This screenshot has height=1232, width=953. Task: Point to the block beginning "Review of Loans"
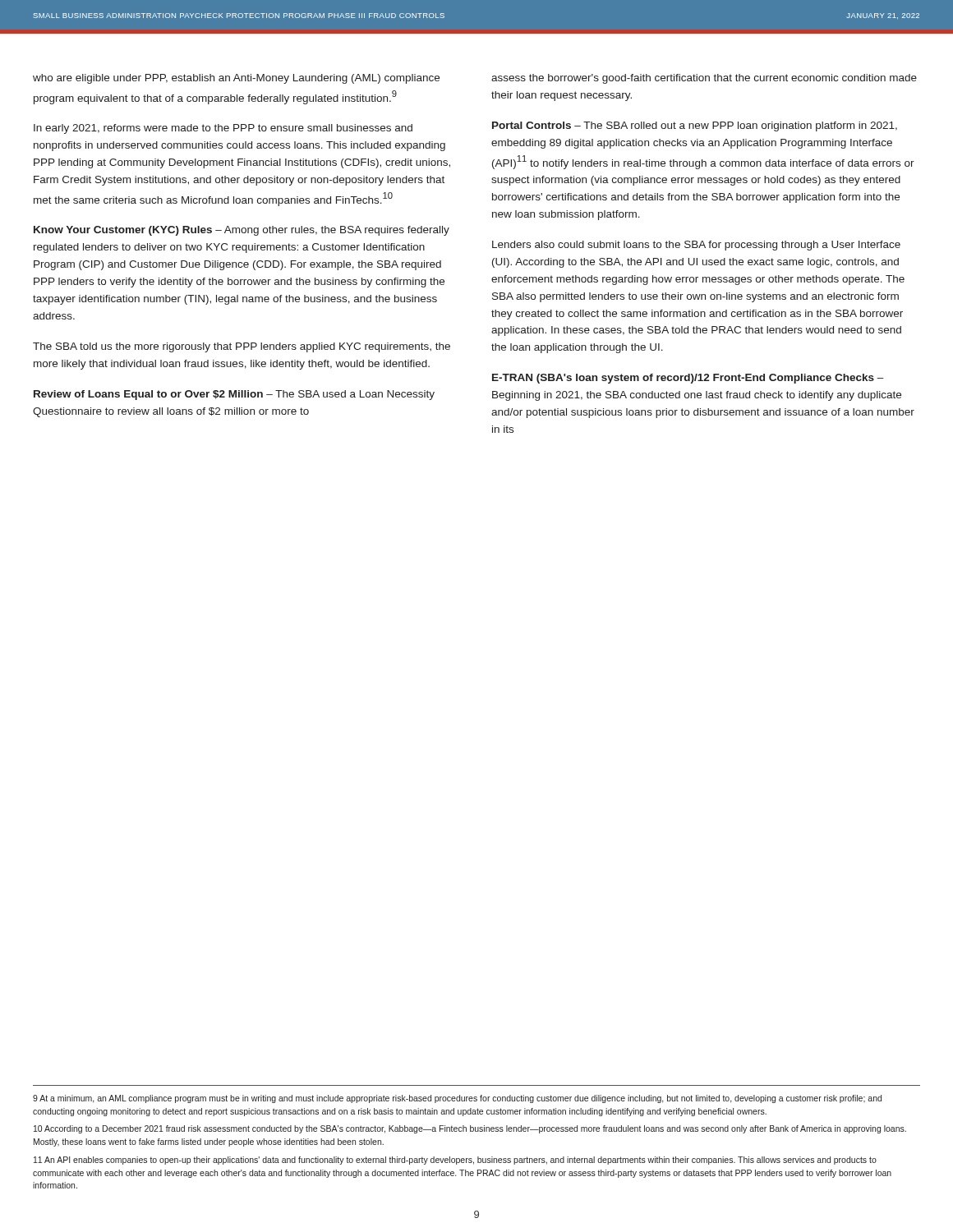247,403
